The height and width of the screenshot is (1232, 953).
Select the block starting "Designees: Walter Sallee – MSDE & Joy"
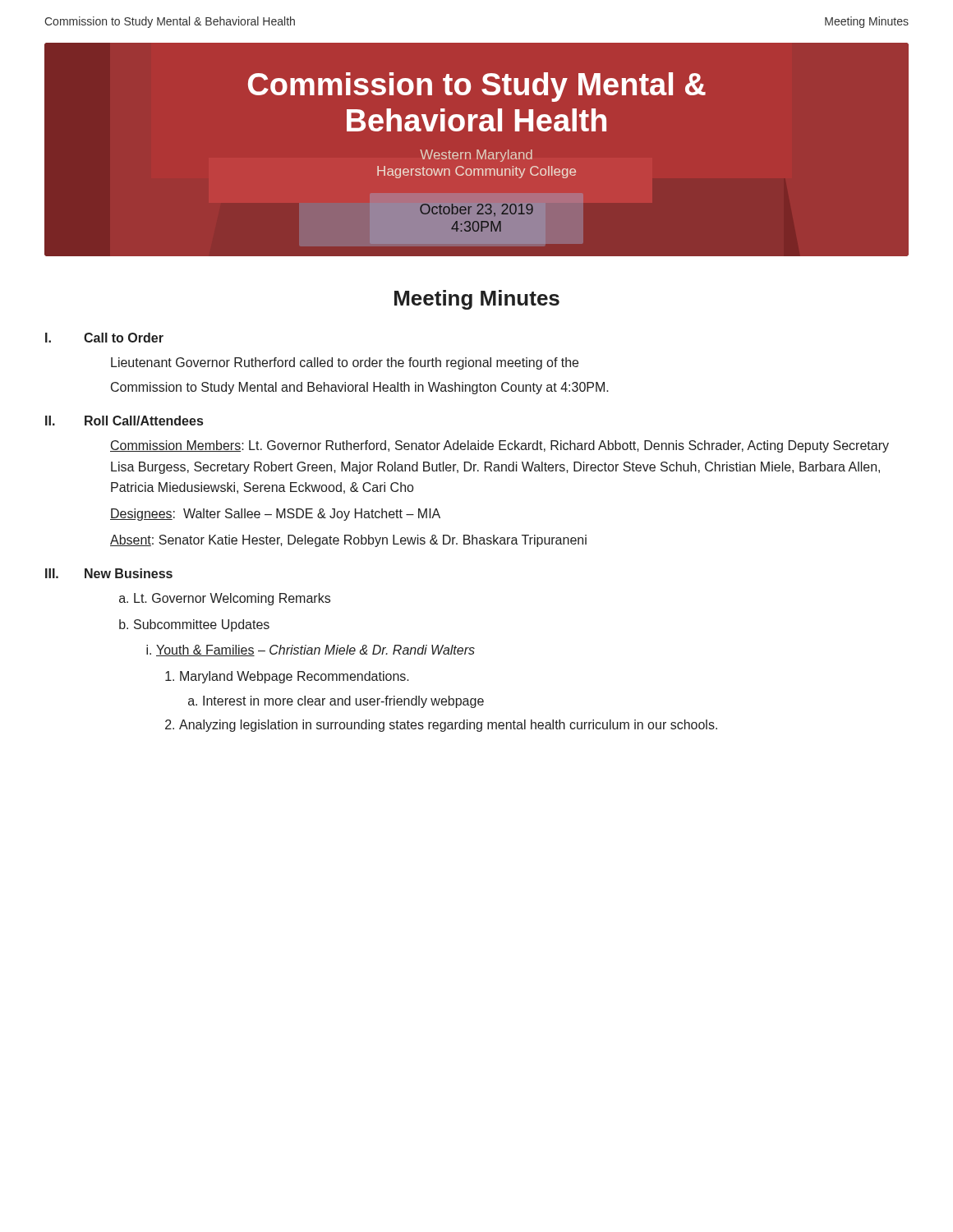(x=275, y=514)
